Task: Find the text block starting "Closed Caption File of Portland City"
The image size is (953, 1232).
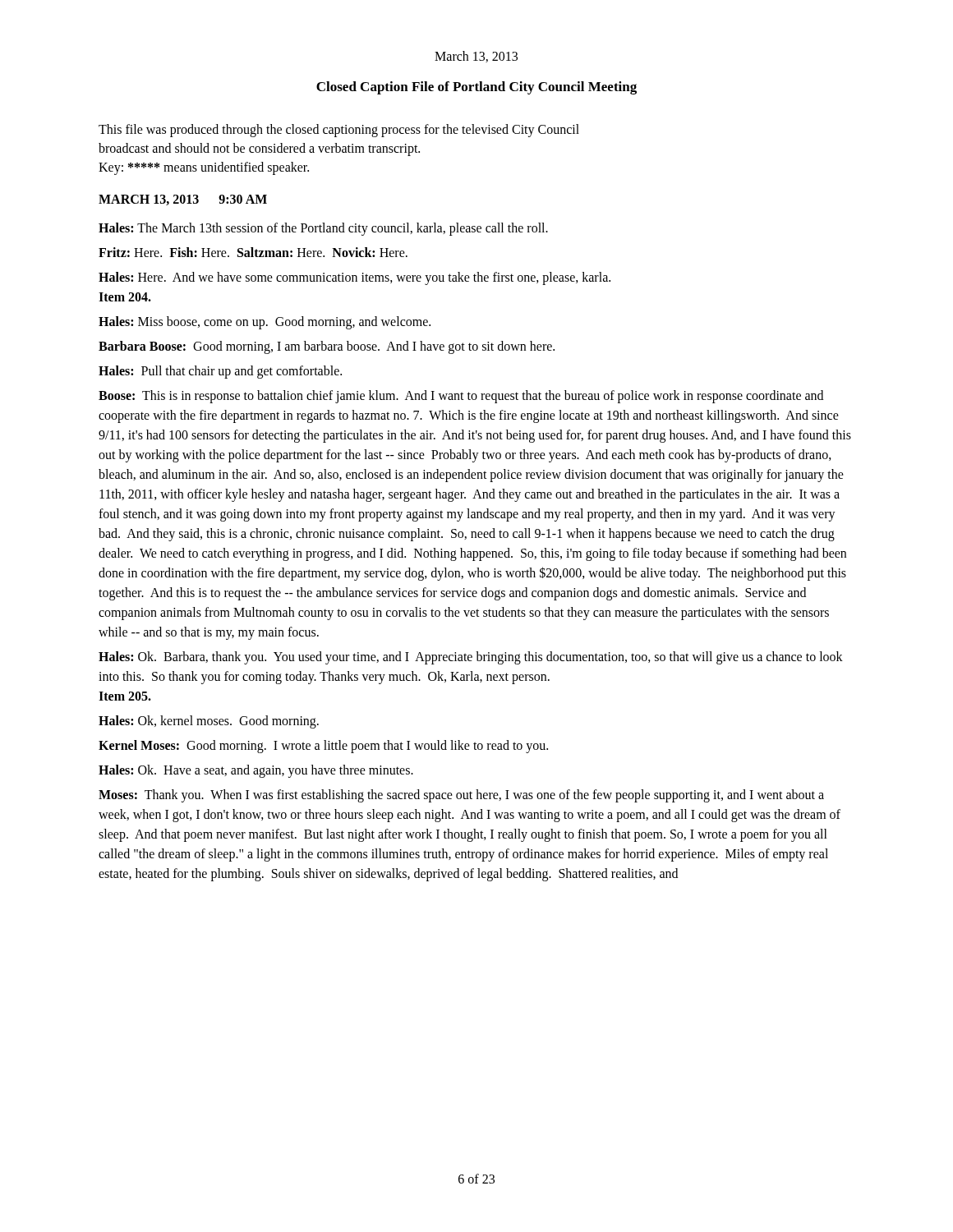Action: coord(476,87)
